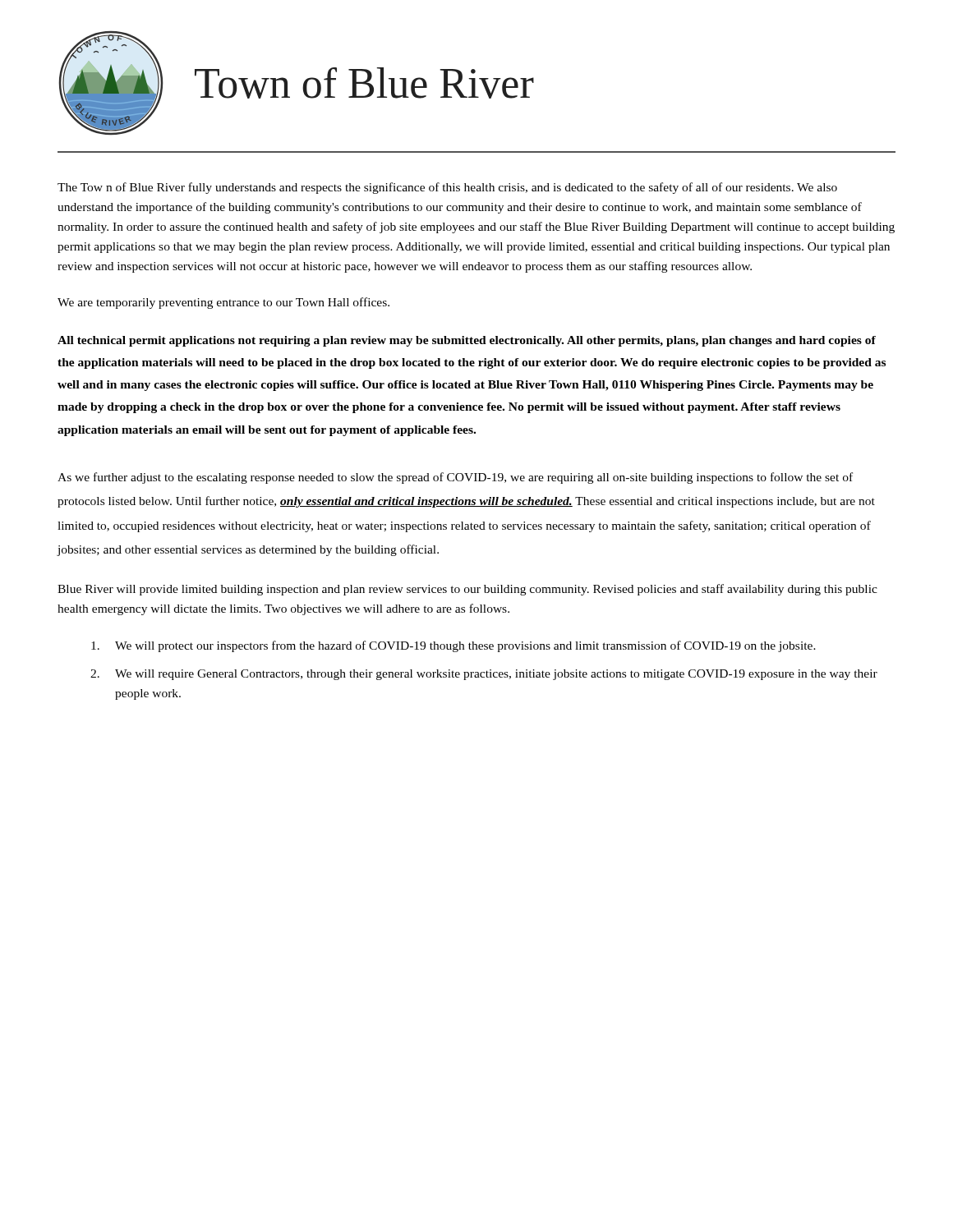Point to the text starting "All technical permit applications not"

pyautogui.click(x=472, y=384)
